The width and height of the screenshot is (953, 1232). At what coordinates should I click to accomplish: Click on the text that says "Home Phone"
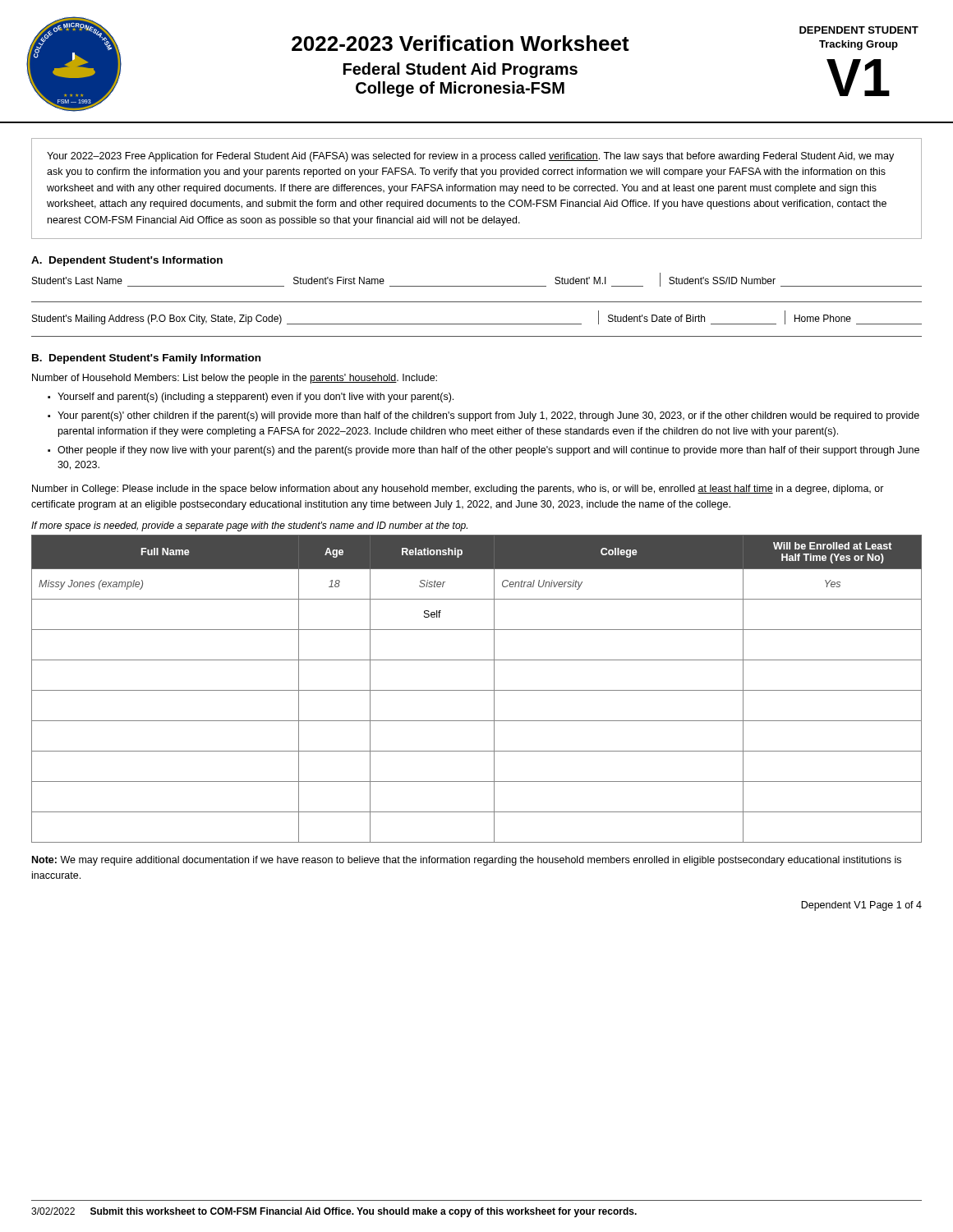(x=858, y=317)
